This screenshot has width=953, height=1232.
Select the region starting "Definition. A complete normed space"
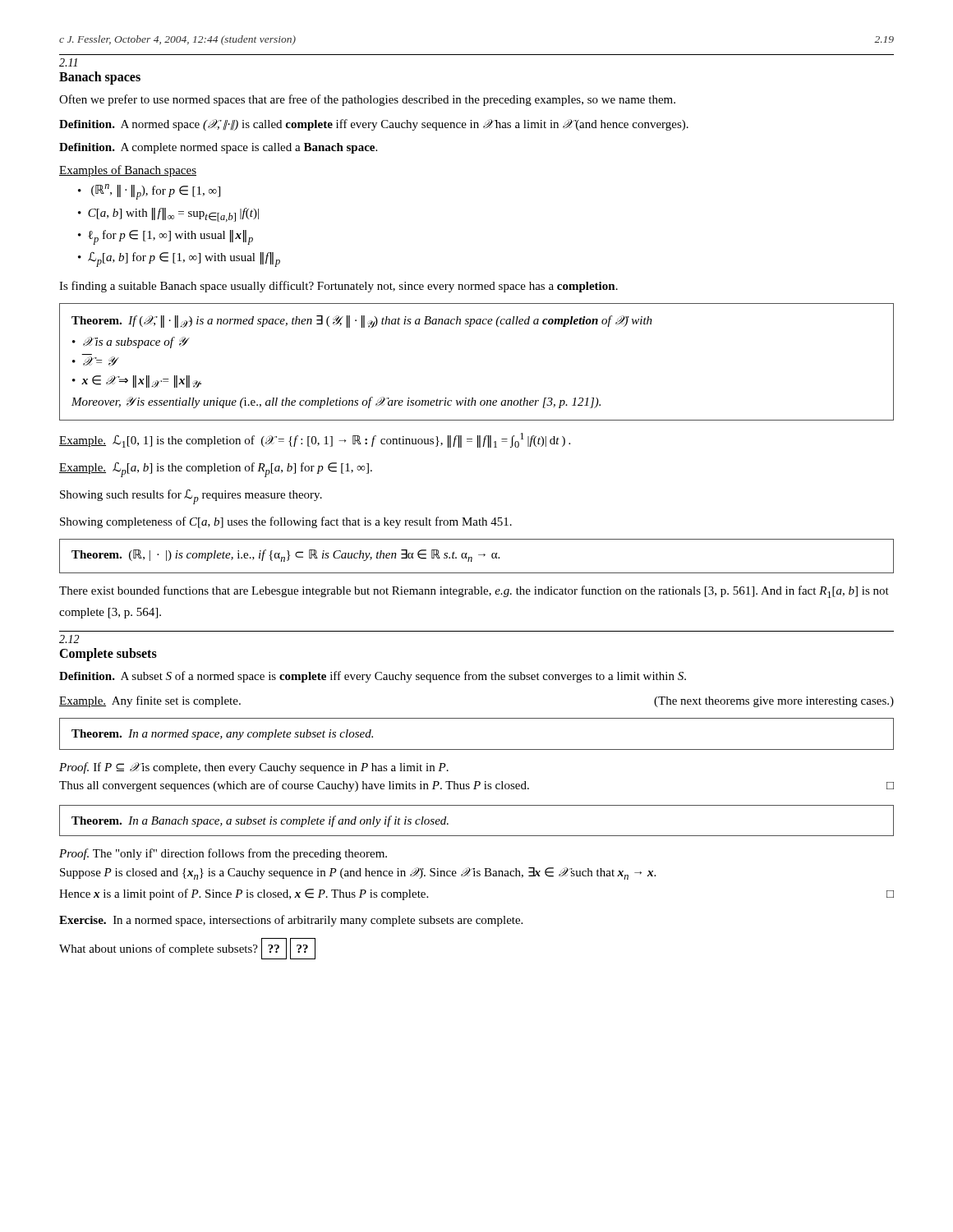219,147
